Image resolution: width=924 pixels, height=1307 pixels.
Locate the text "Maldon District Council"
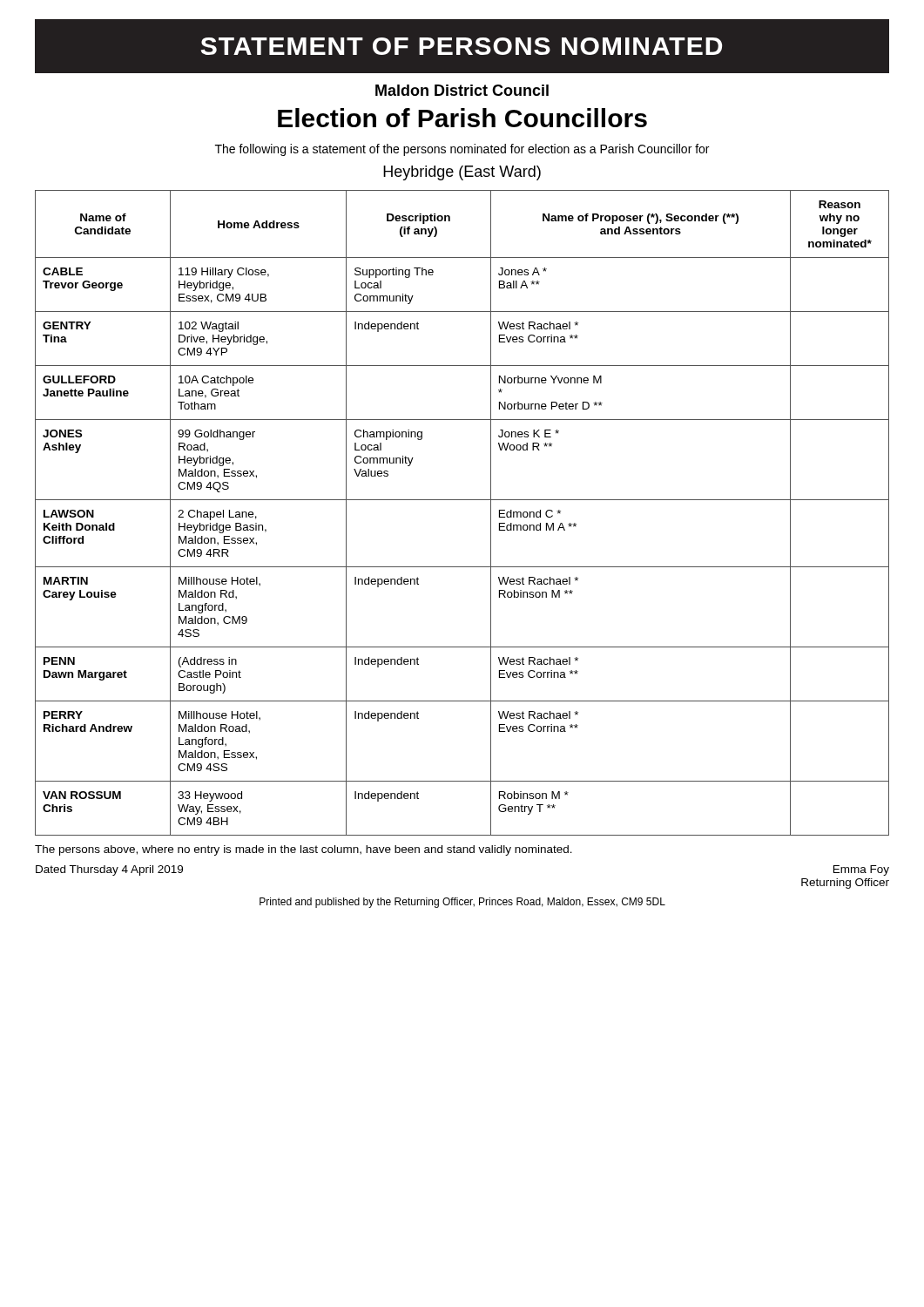(462, 91)
